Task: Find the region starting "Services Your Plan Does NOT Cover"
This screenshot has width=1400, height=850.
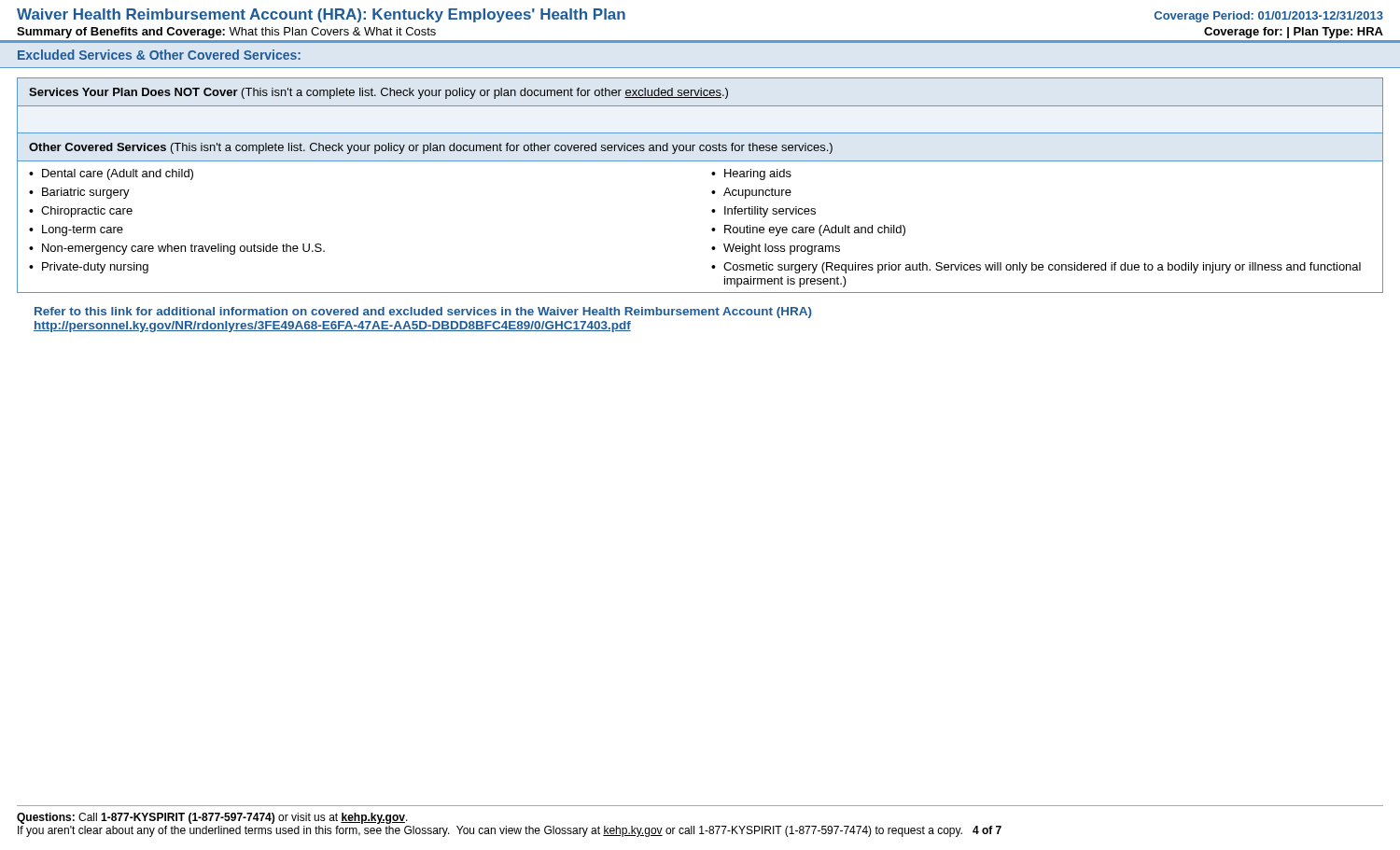Action: (x=379, y=92)
